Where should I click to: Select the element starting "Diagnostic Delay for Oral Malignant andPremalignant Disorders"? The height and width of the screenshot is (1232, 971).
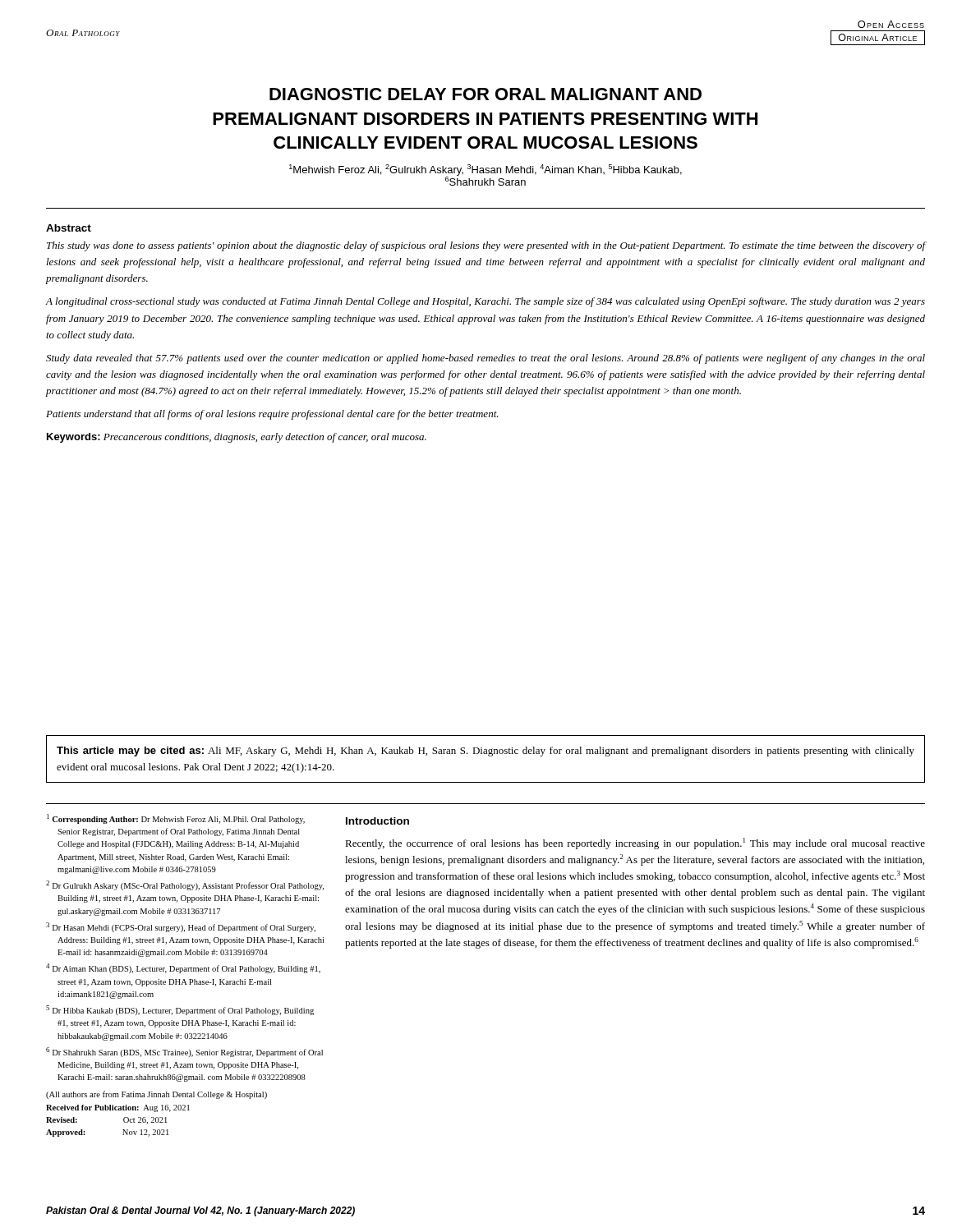(486, 135)
